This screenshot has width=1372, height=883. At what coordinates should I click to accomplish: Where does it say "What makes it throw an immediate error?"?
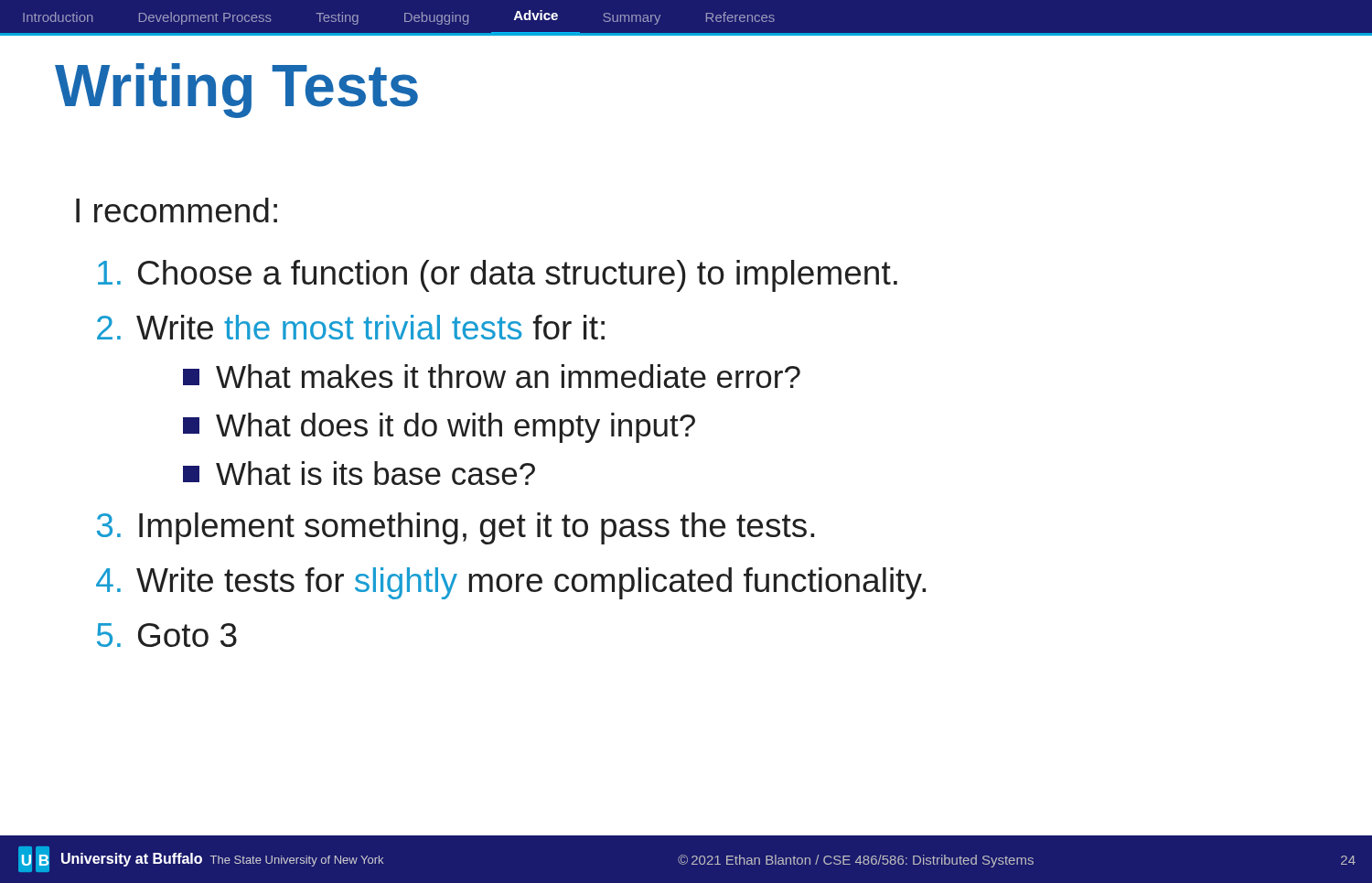pos(492,377)
